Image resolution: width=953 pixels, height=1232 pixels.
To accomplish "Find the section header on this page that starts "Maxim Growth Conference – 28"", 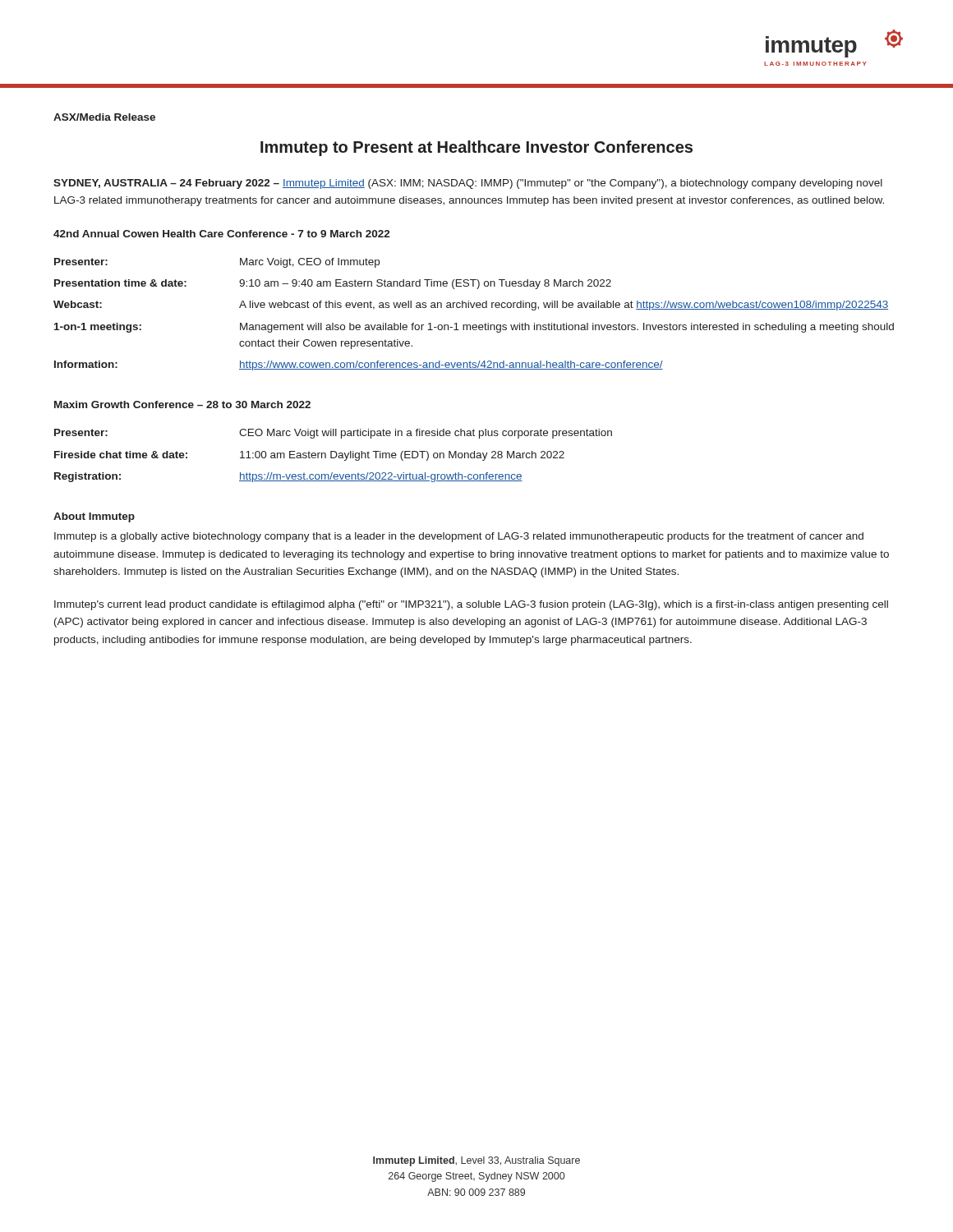I will (182, 405).
